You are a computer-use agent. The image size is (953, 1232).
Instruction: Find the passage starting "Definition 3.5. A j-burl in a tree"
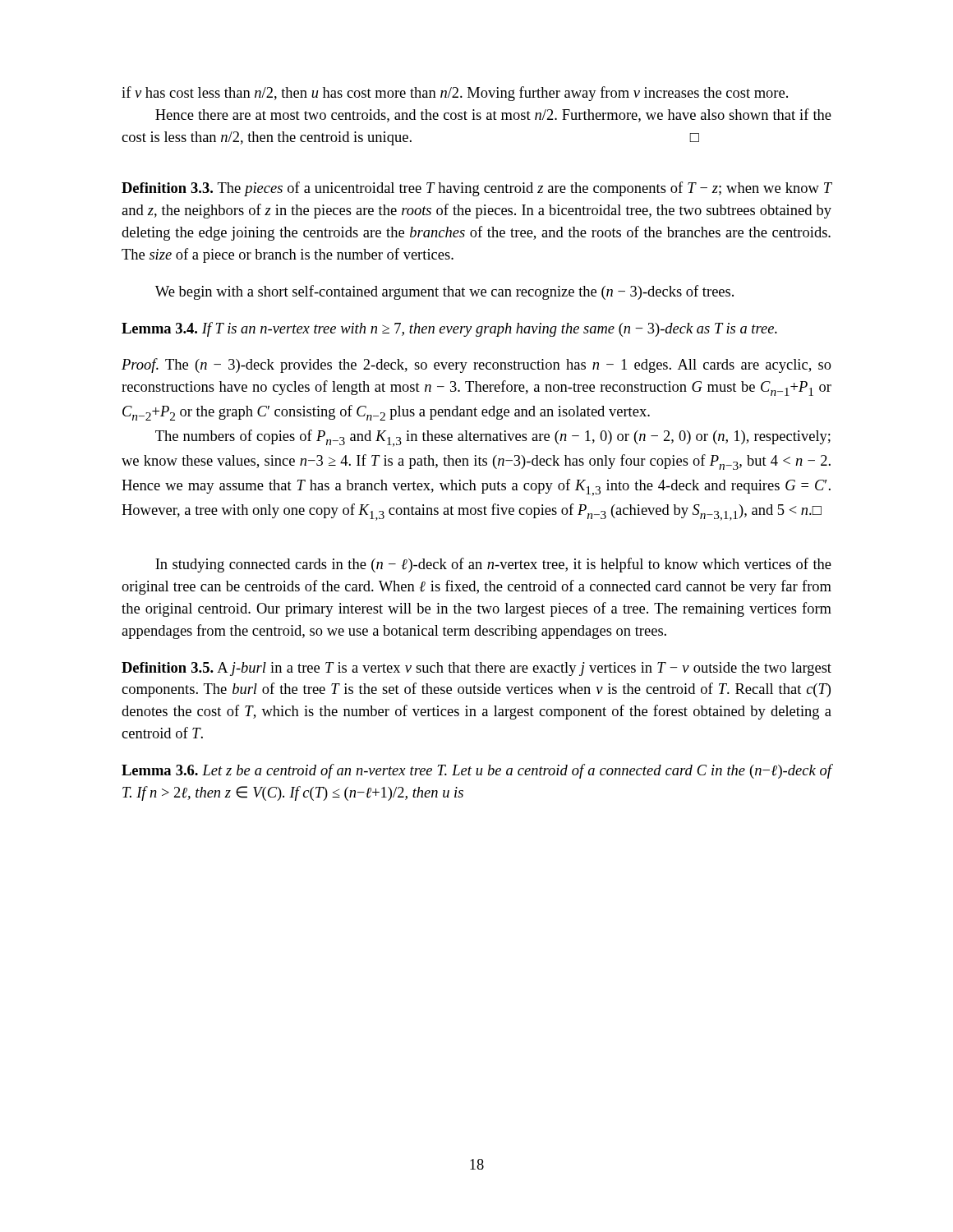(x=476, y=701)
